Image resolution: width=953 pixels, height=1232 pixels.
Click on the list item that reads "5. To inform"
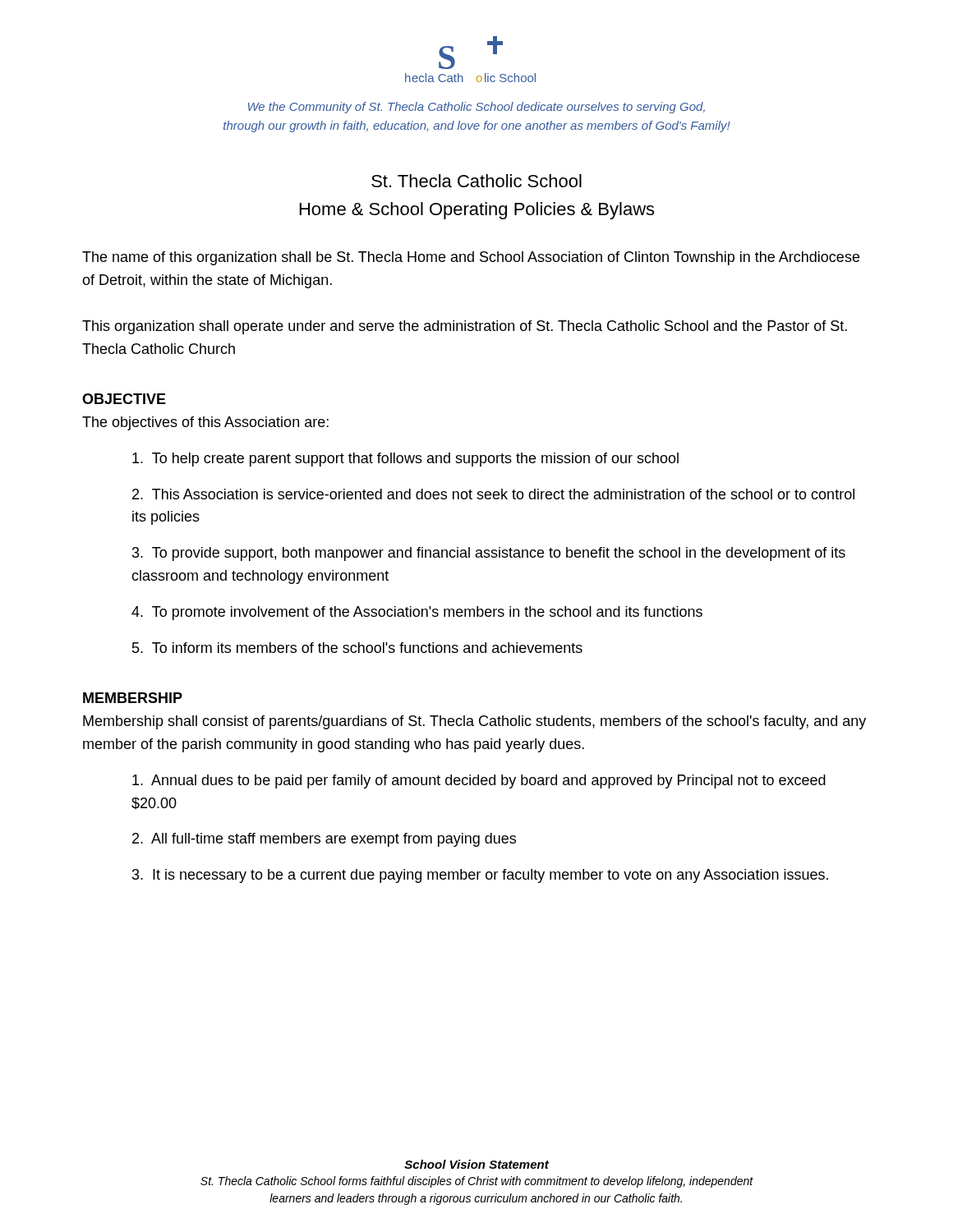tap(357, 648)
